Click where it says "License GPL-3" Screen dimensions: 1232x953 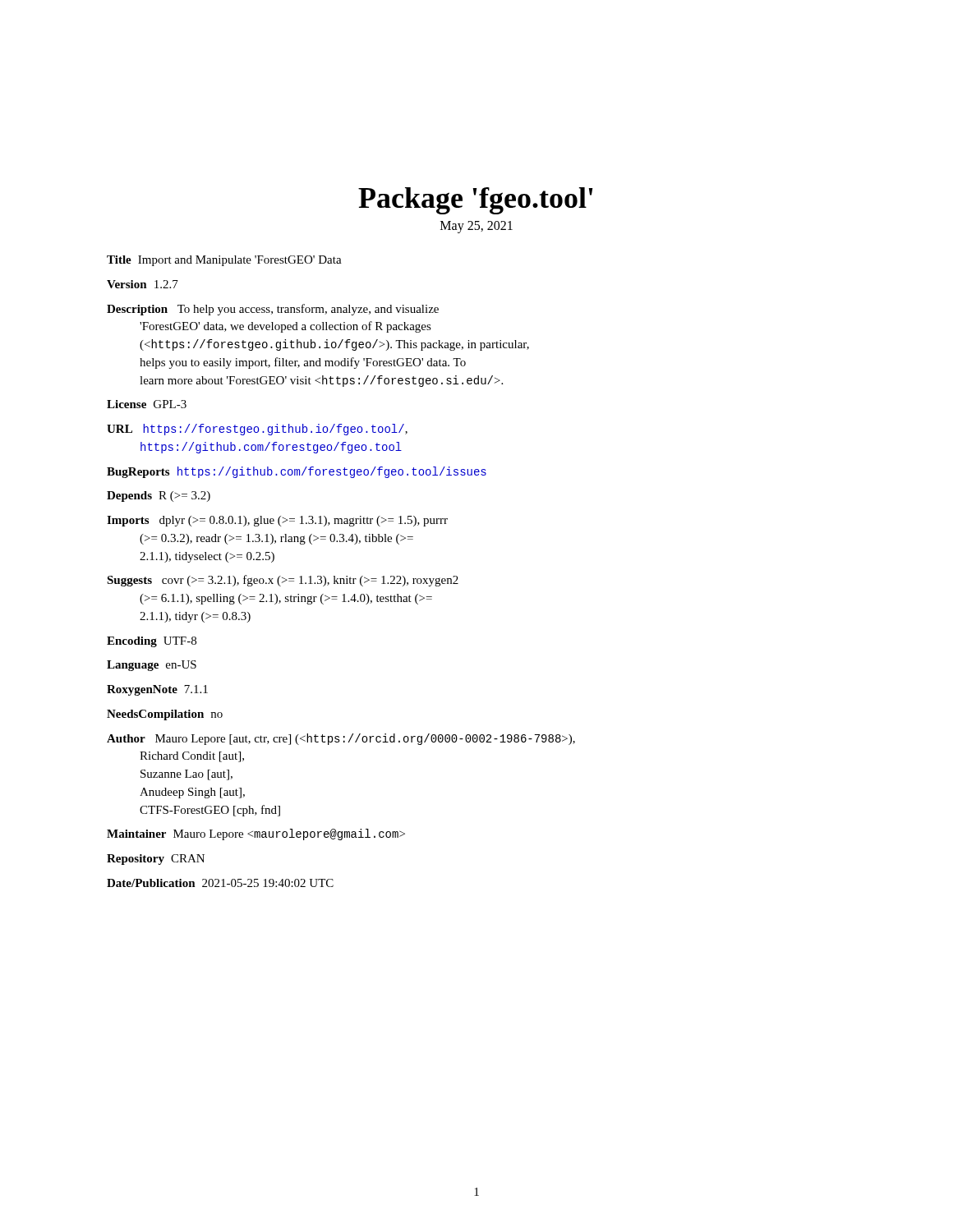point(147,405)
